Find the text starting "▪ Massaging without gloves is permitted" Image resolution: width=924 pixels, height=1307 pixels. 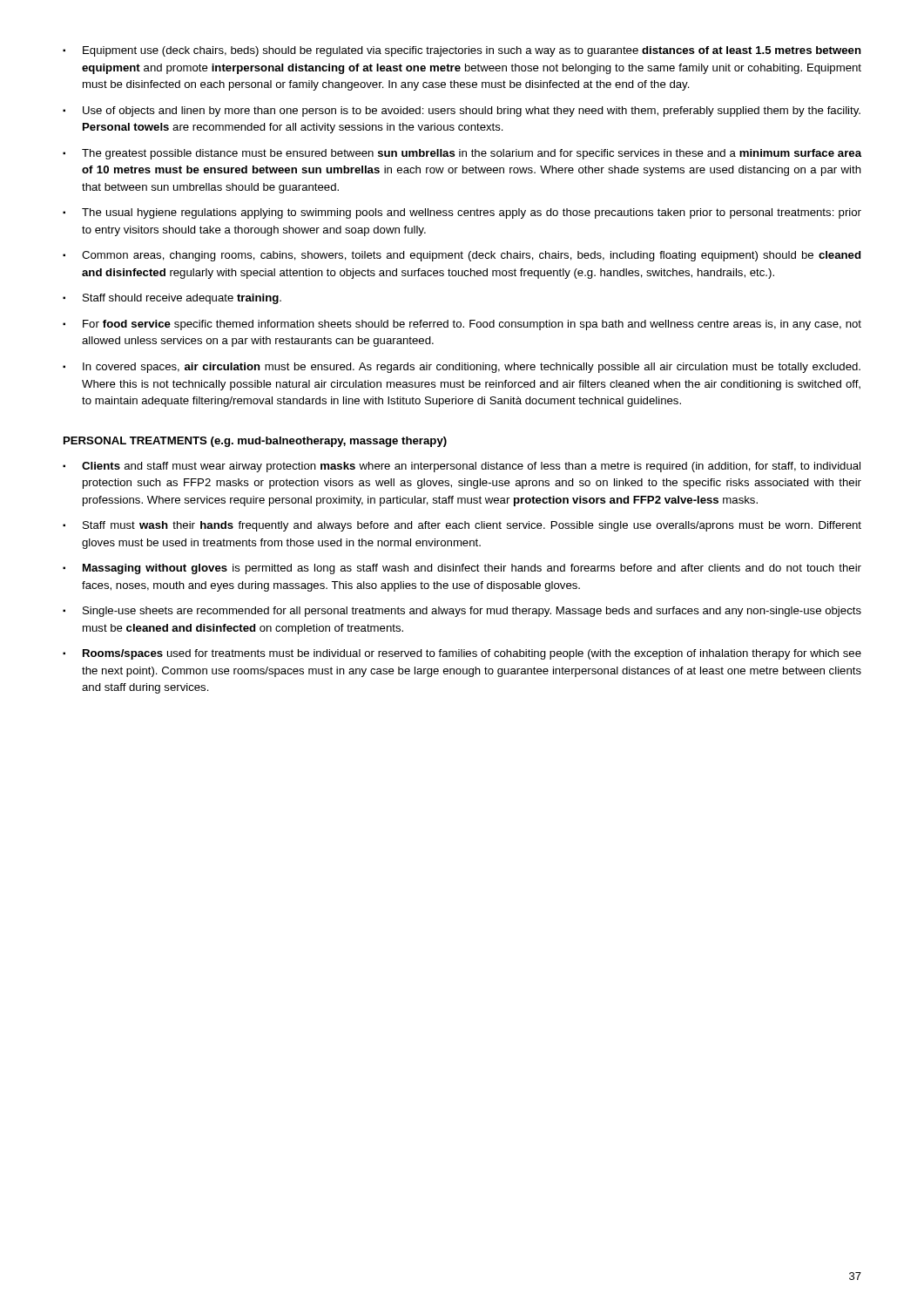(x=462, y=577)
